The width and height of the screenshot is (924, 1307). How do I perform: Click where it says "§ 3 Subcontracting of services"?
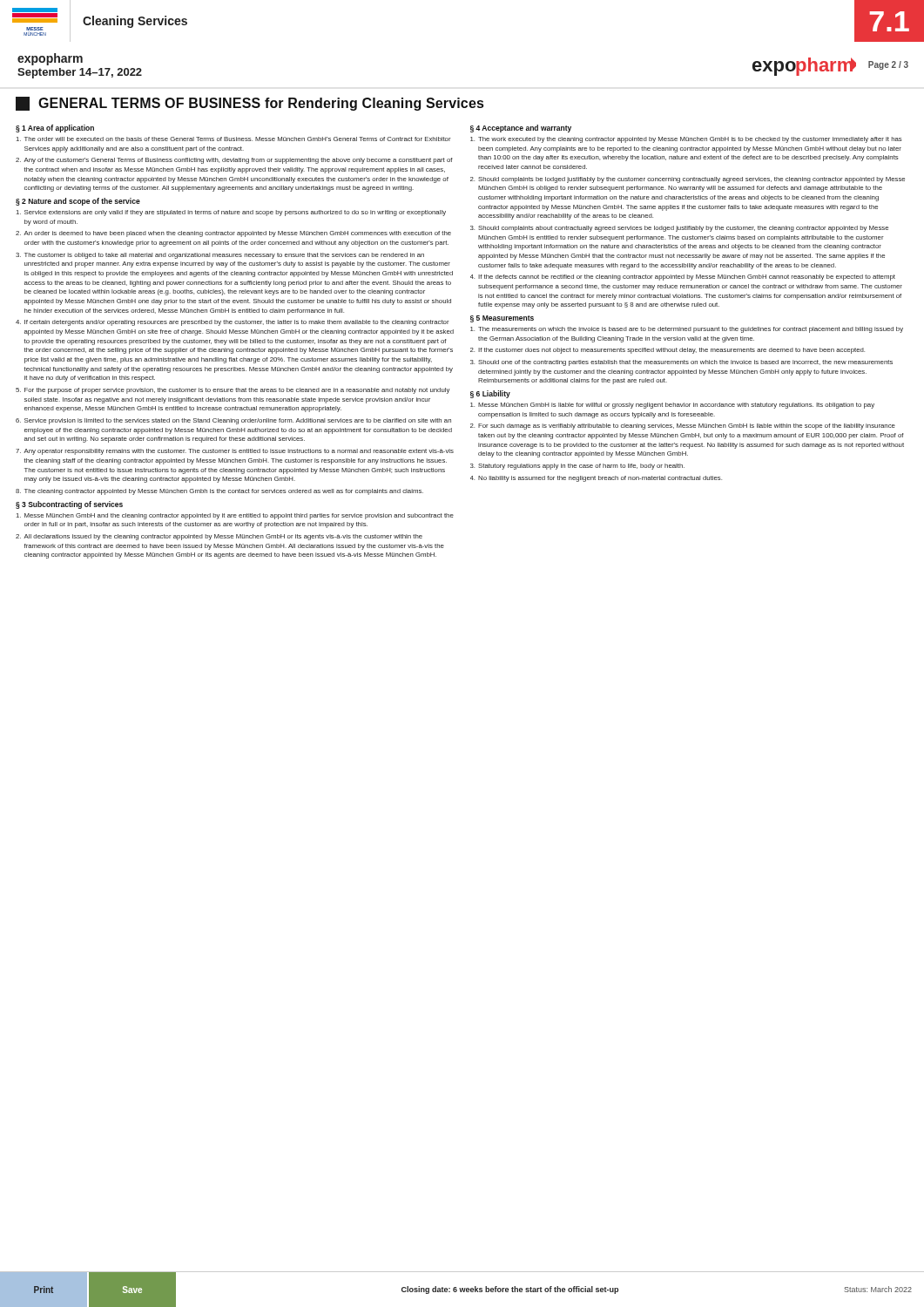pos(69,504)
